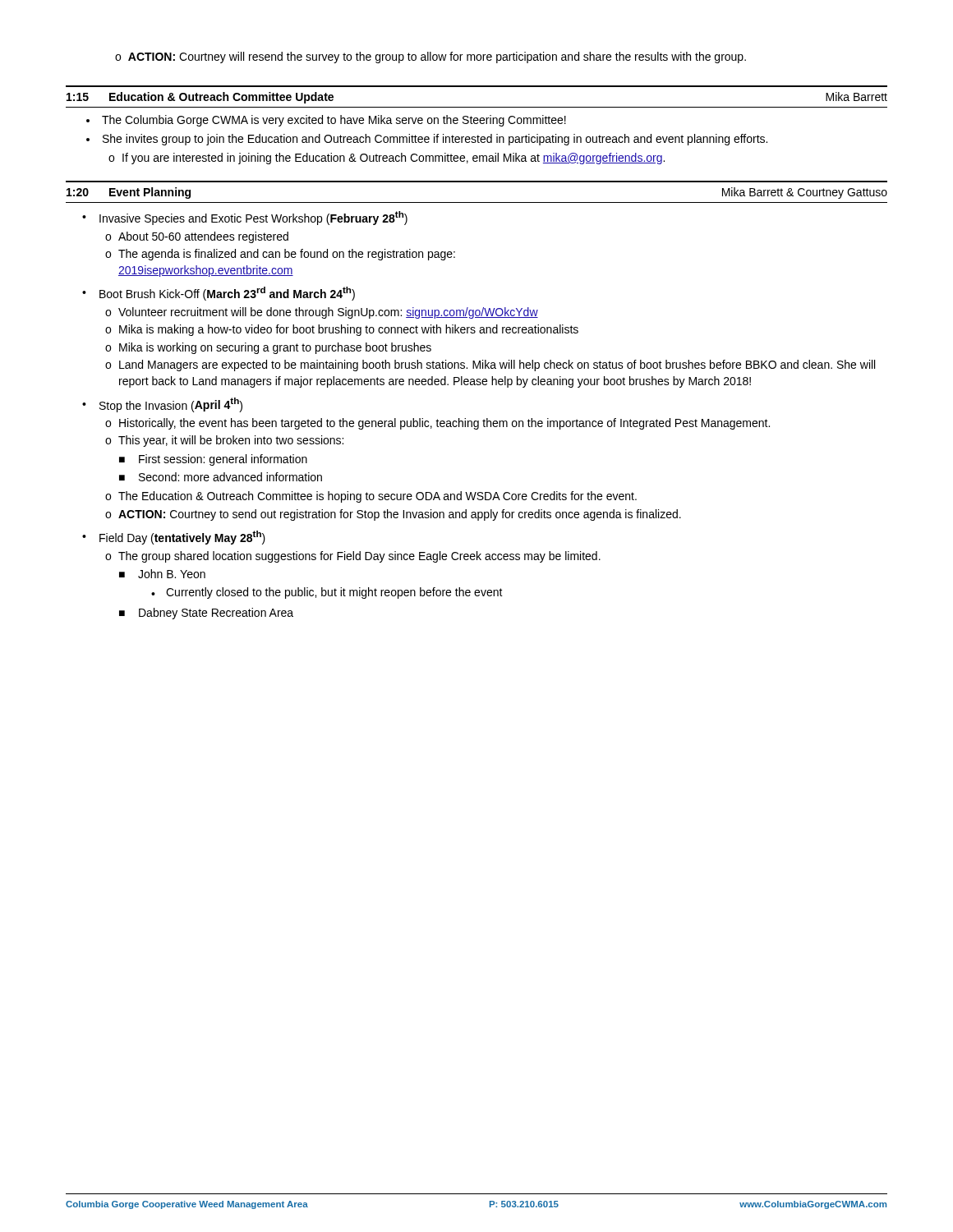Click on the text starting "• Field Day (tentatively May 28th) oThe"
This screenshot has height=1232, width=953.
[342, 576]
